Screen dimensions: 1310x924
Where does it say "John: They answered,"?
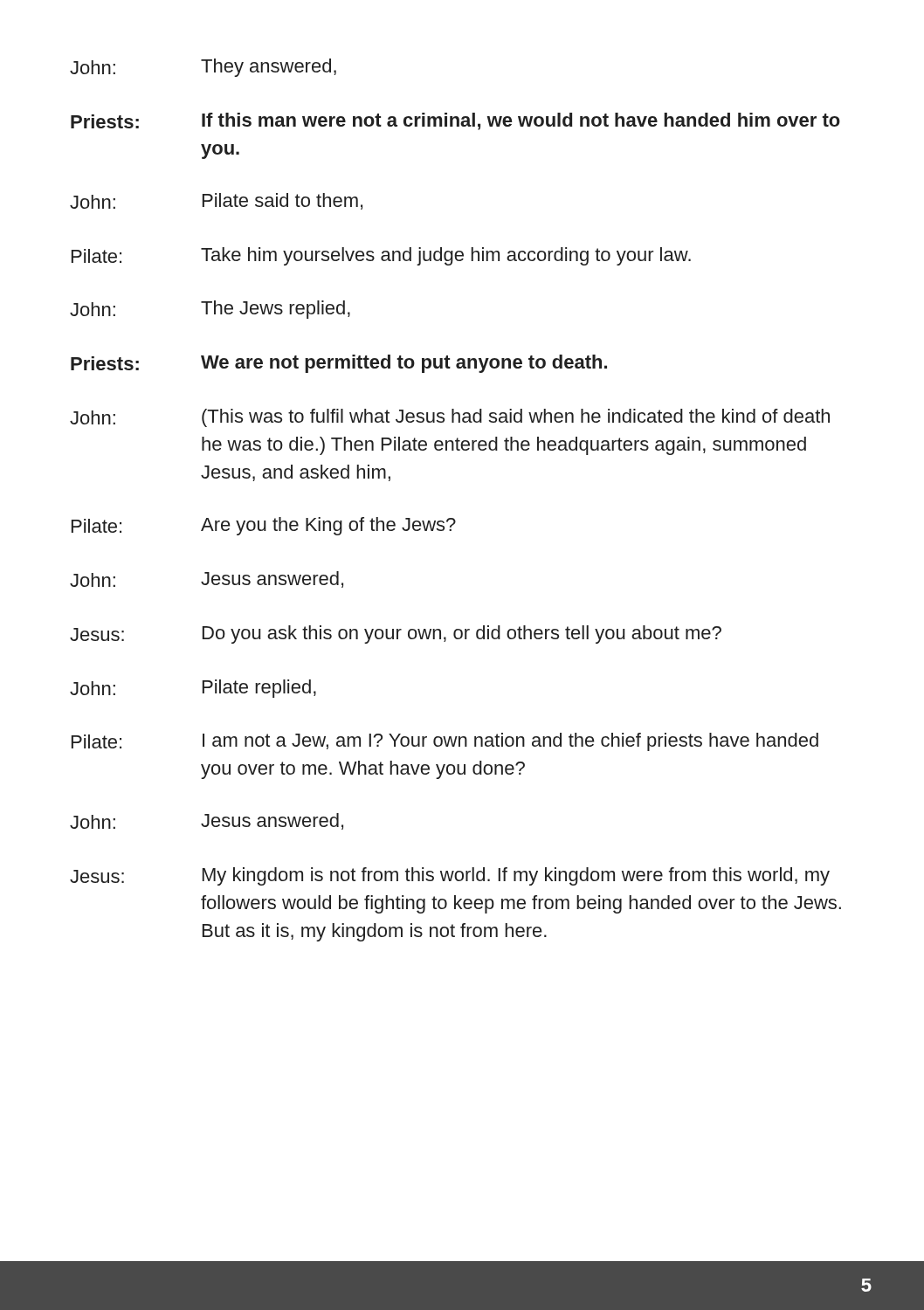point(203,68)
